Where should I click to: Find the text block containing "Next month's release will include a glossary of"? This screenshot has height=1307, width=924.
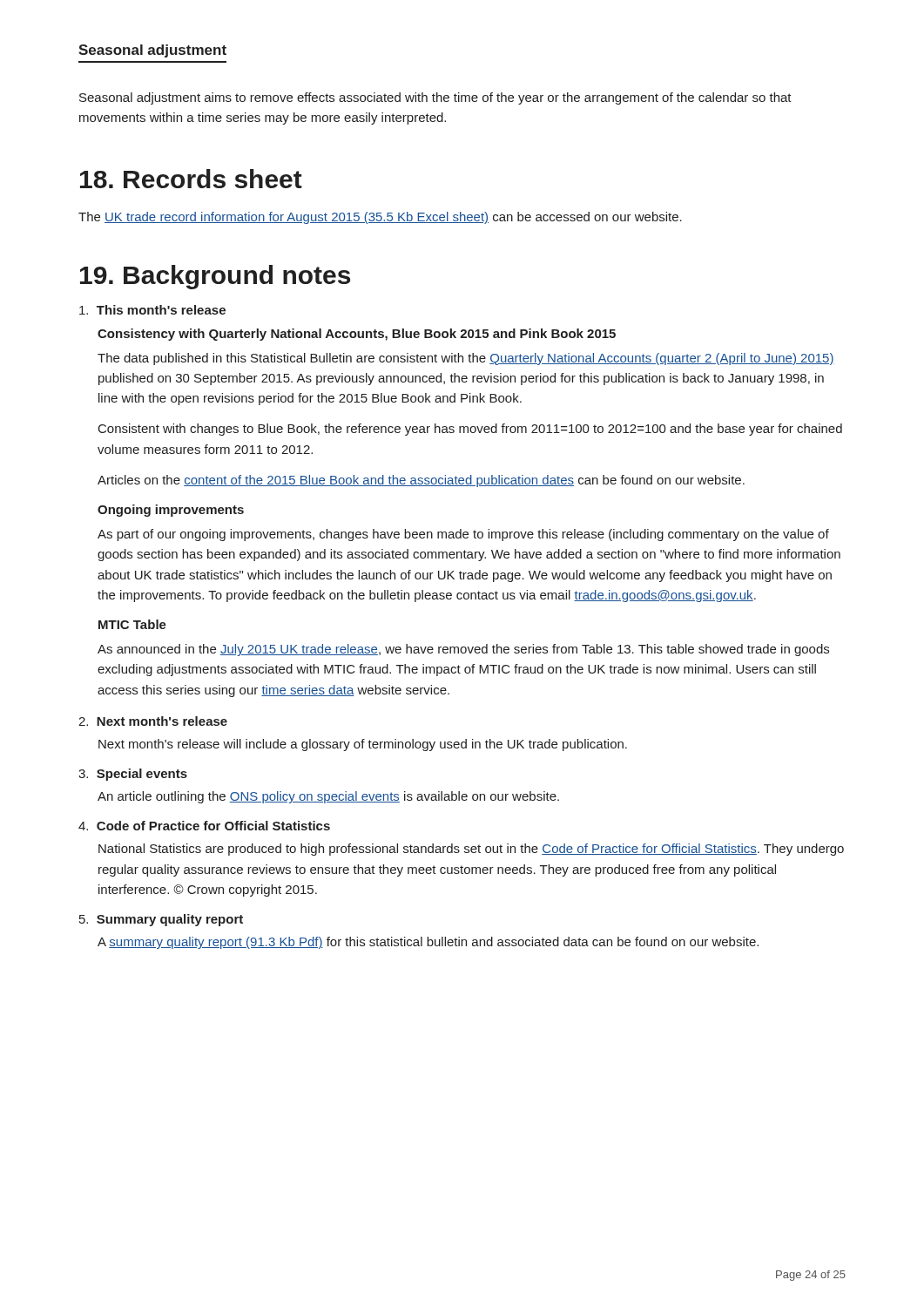(x=472, y=744)
